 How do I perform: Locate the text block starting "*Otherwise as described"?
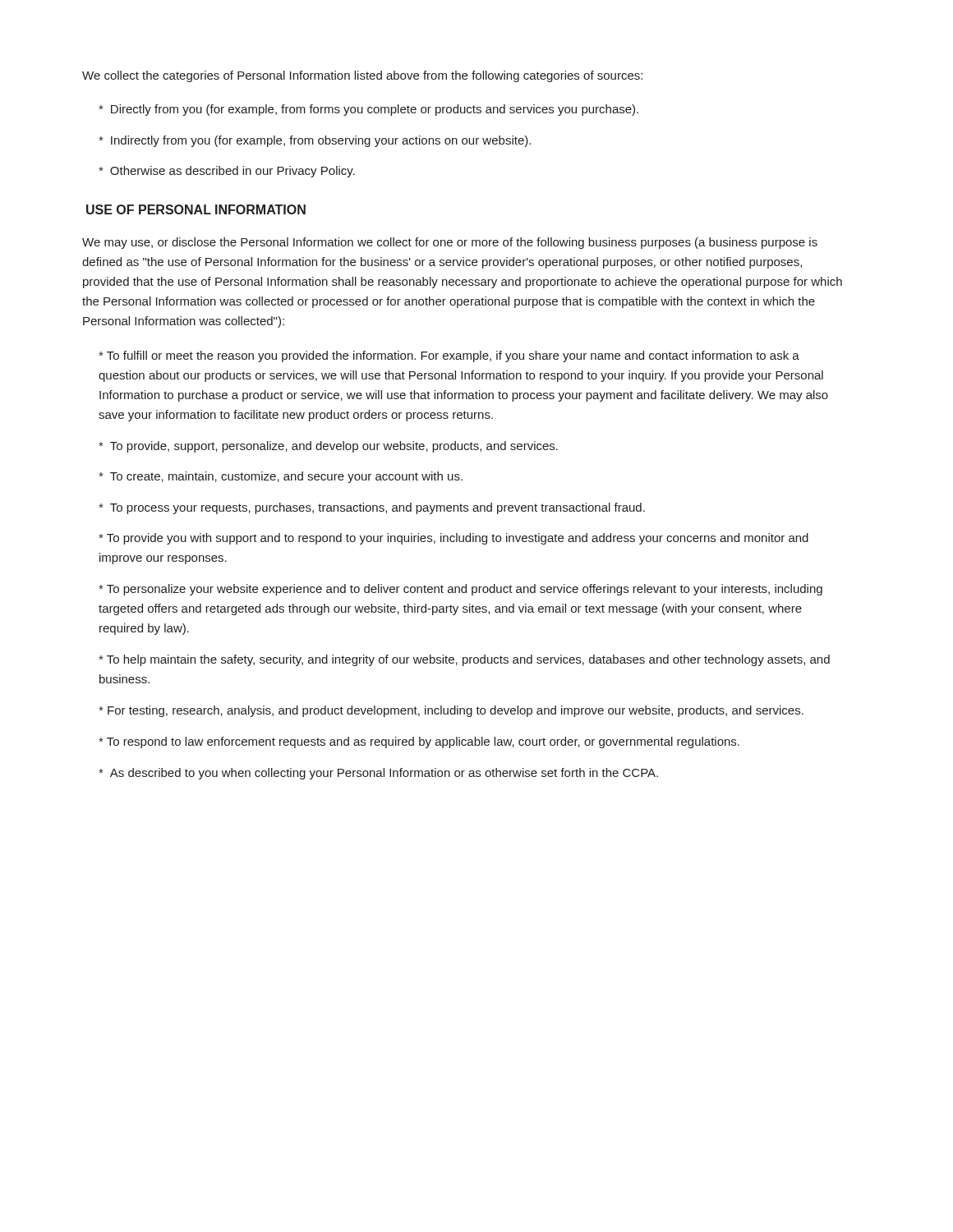click(x=227, y=170)
